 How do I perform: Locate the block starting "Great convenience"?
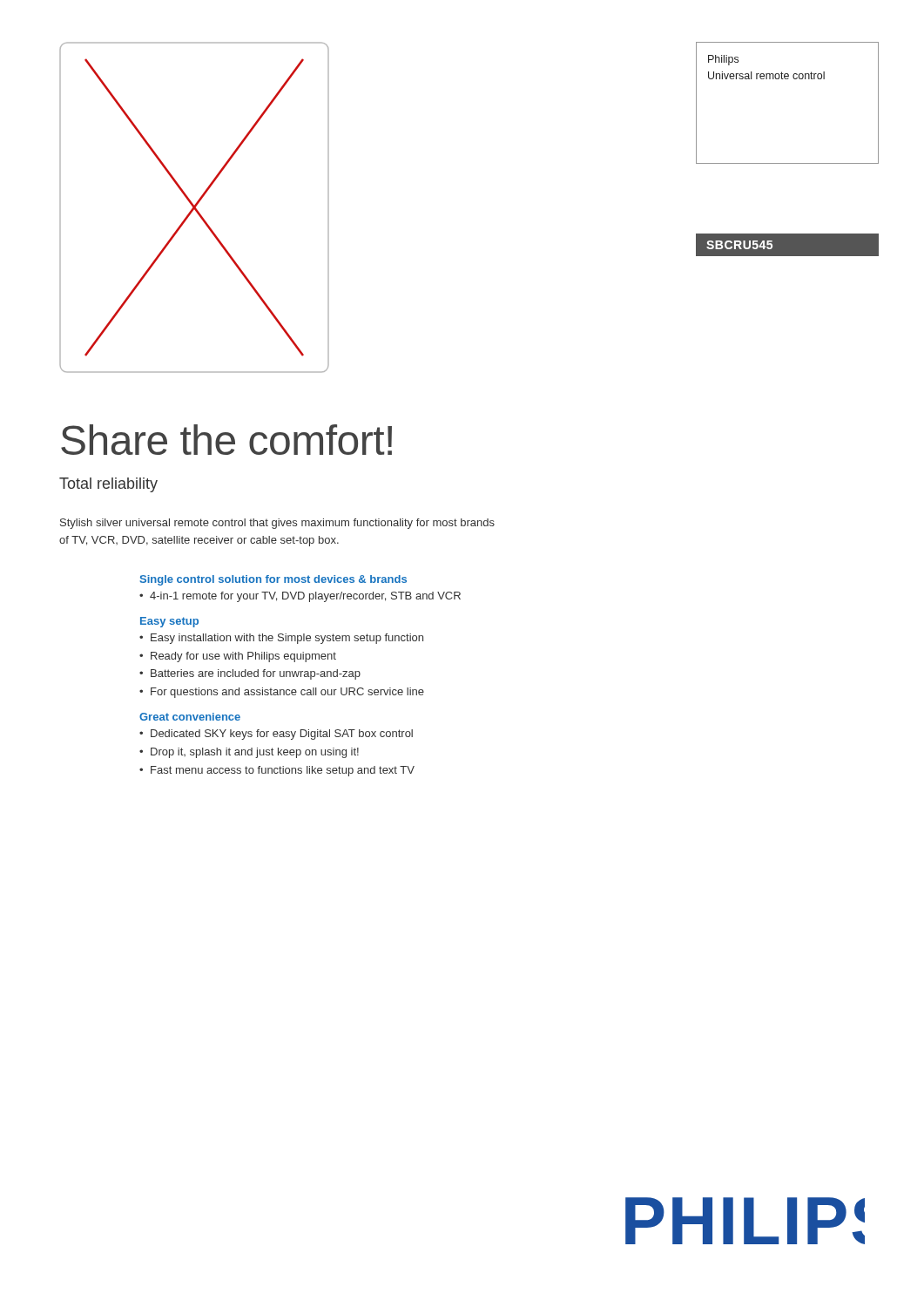190,717
